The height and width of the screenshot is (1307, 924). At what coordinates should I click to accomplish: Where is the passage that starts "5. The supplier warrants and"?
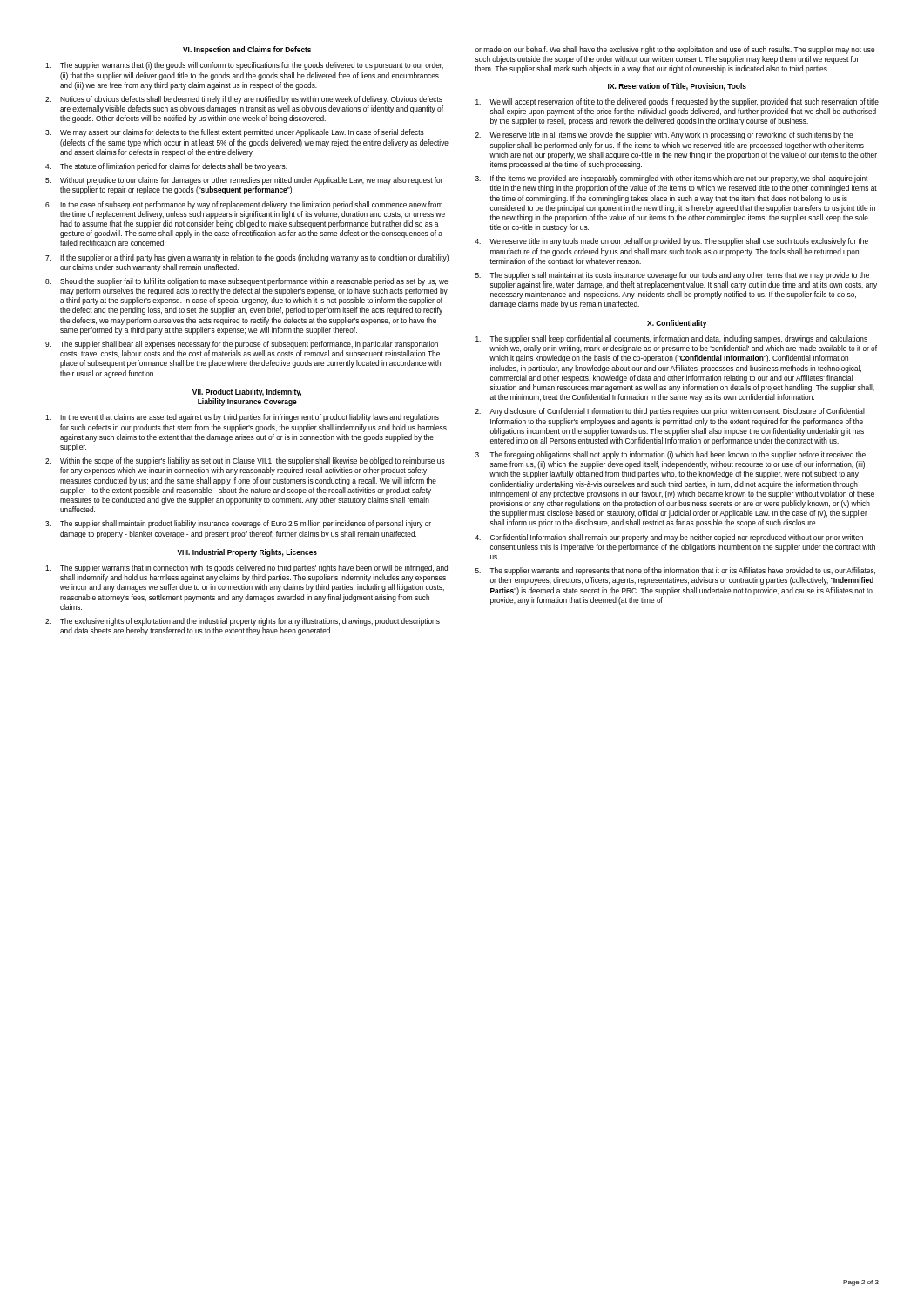pyautogui.click(x=677, y=586)
